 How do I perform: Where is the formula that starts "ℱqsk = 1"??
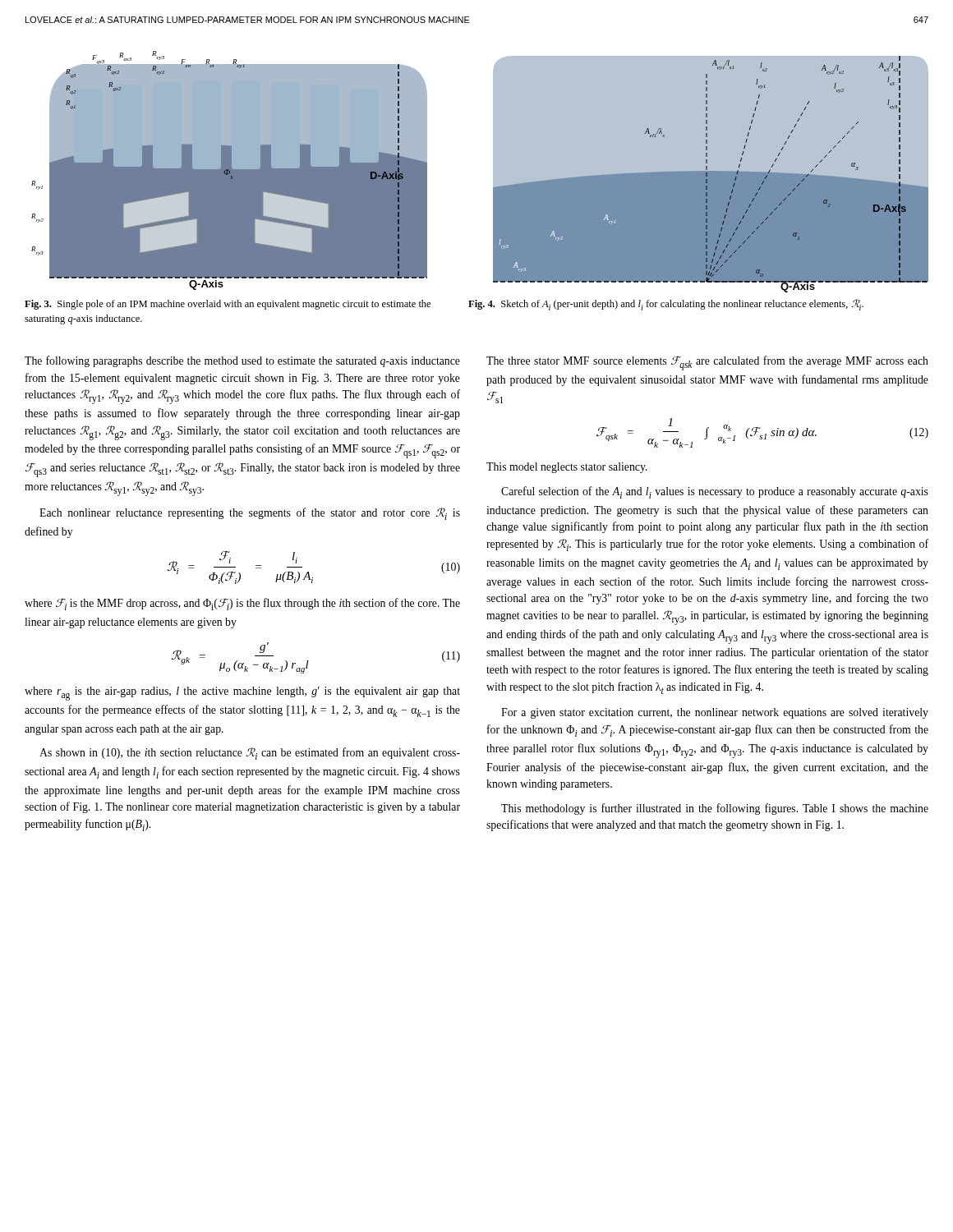pyautogui.click(x=762, y=433)
